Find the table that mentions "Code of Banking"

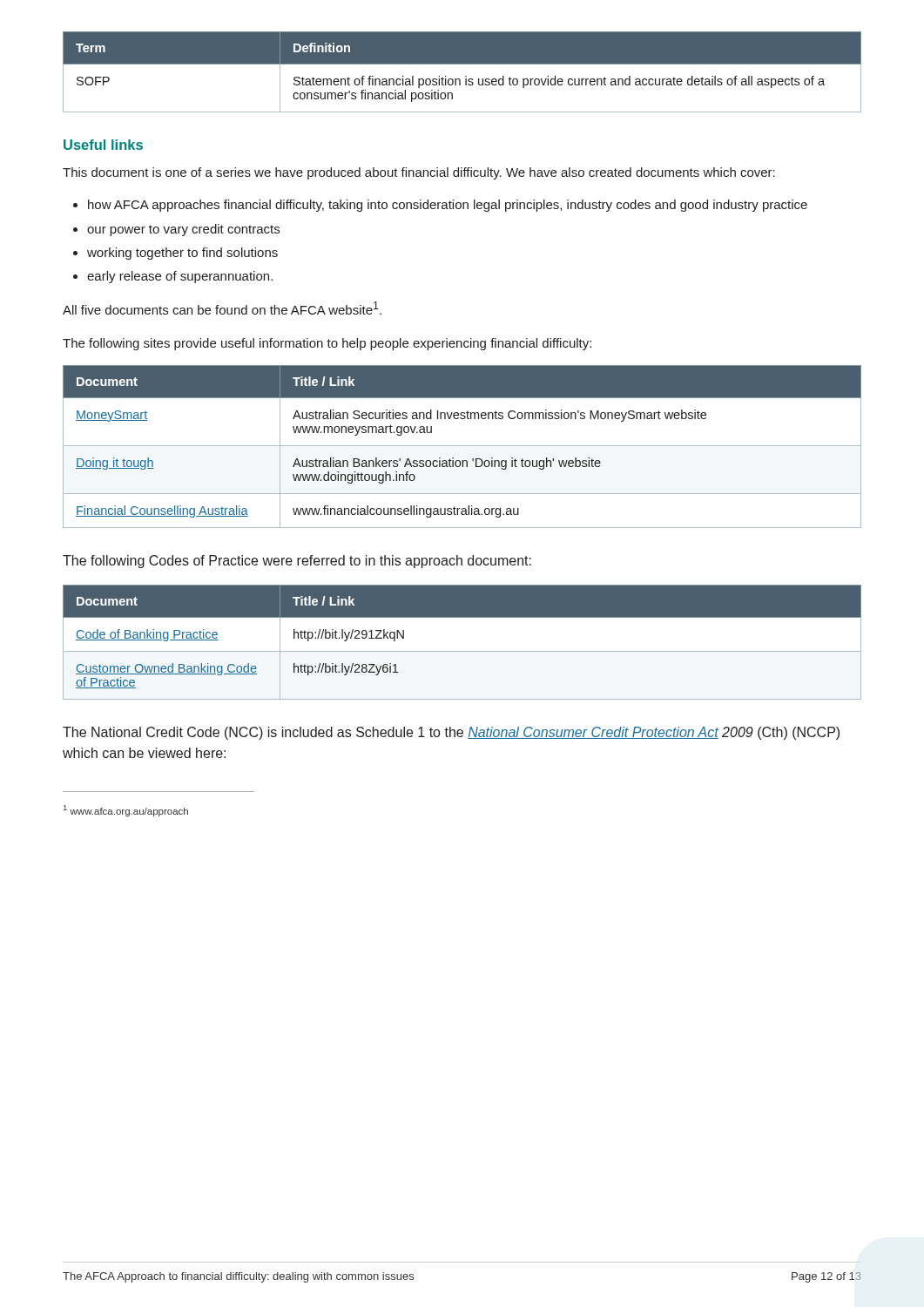[462, 642]
